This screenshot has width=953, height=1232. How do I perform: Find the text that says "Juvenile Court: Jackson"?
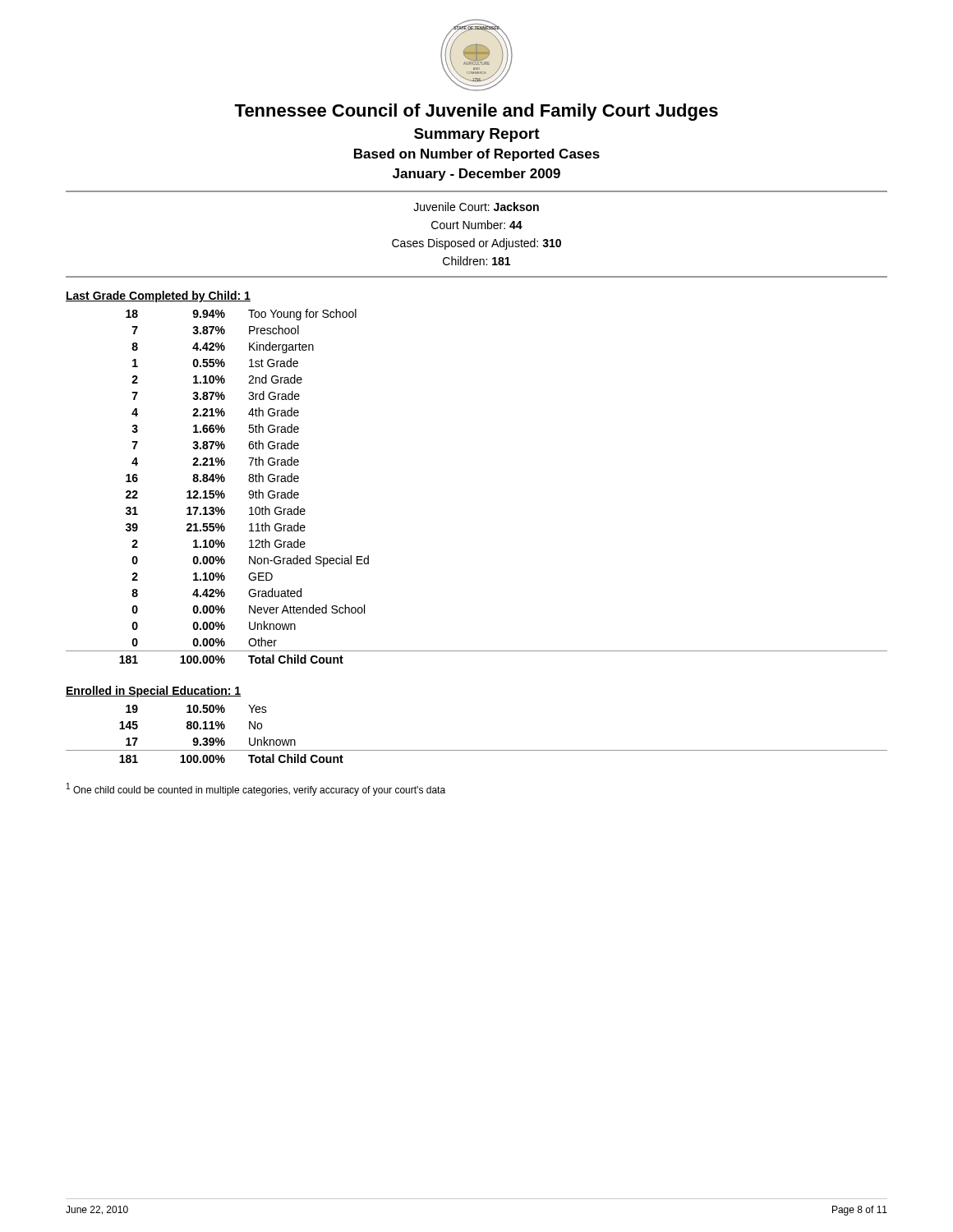coord(476,207)
